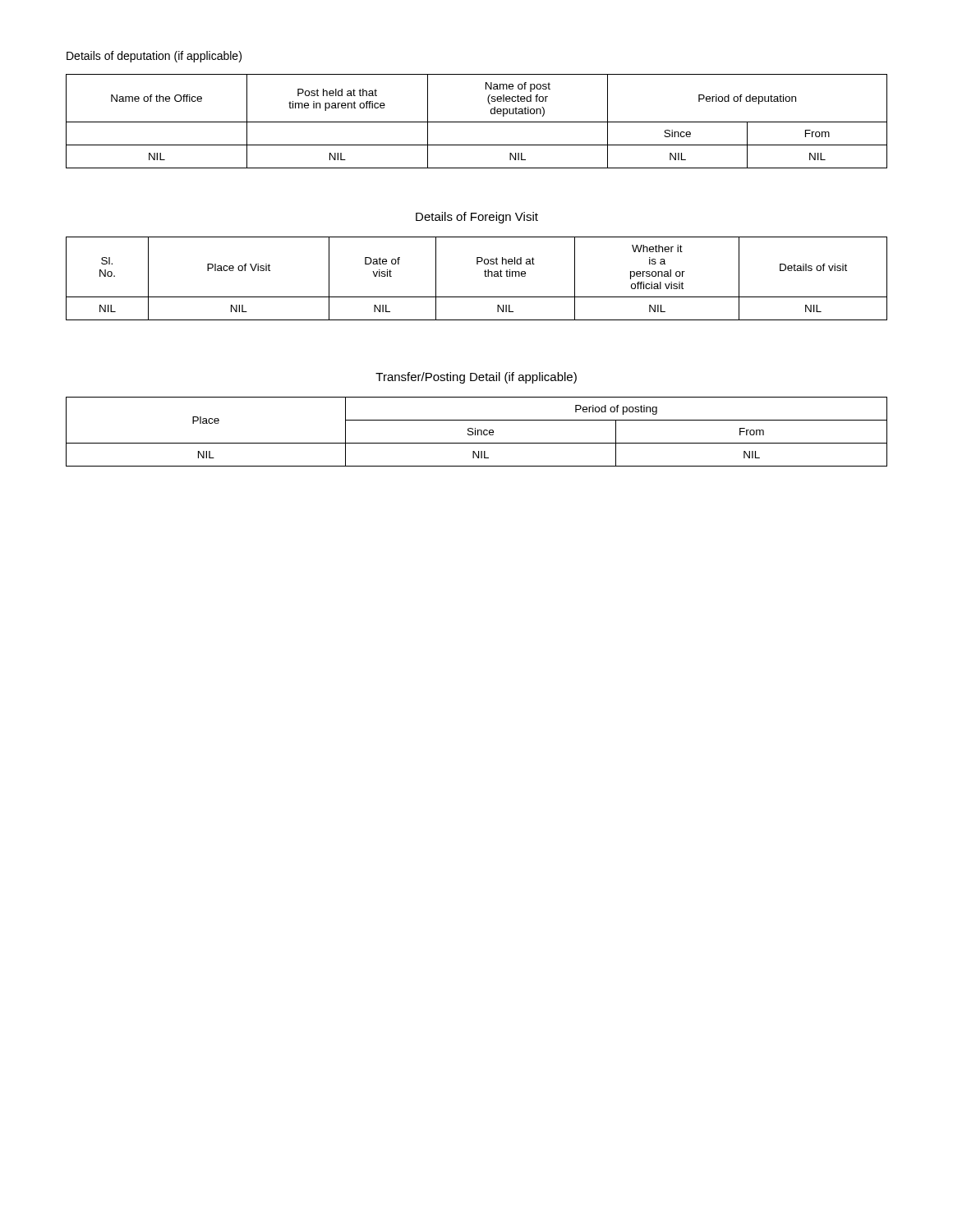Screen dimensions: 1232x953
Task: Select the table that reads "Date of visit"
Action: (x=476, y=278)
